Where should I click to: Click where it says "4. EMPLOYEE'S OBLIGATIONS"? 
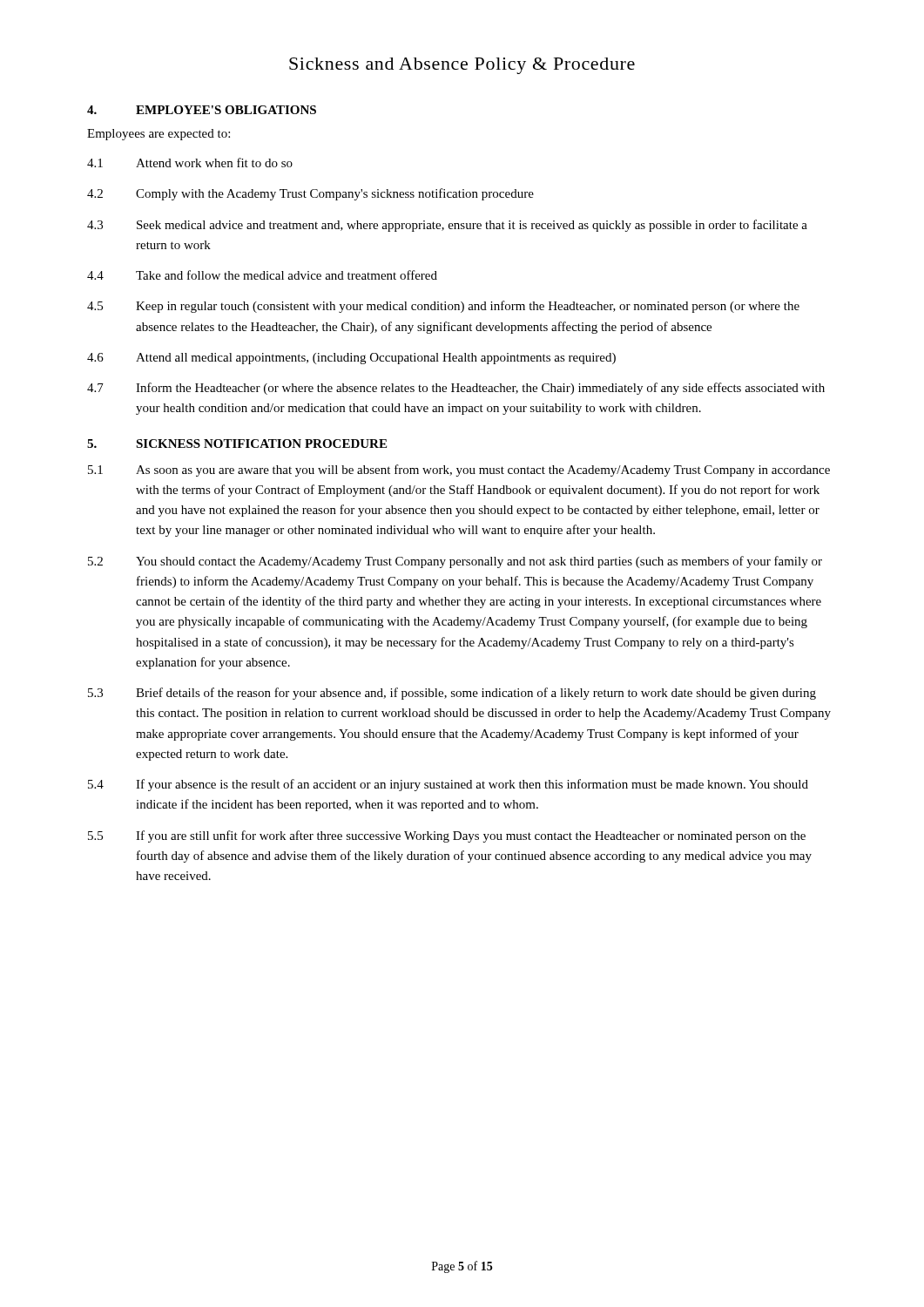[202, 110]
